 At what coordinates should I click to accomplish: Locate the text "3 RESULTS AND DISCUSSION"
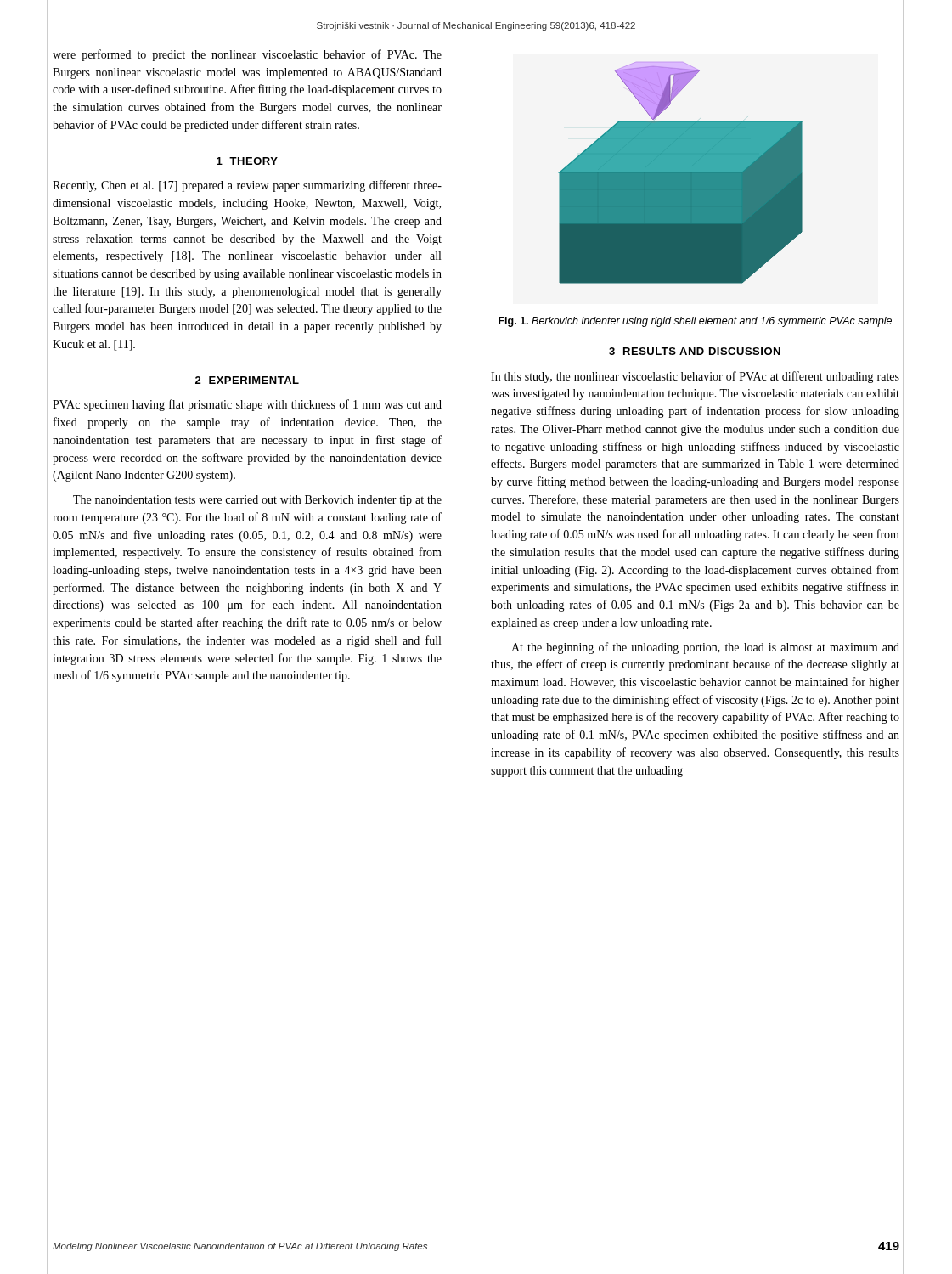[x=695, y=351]
